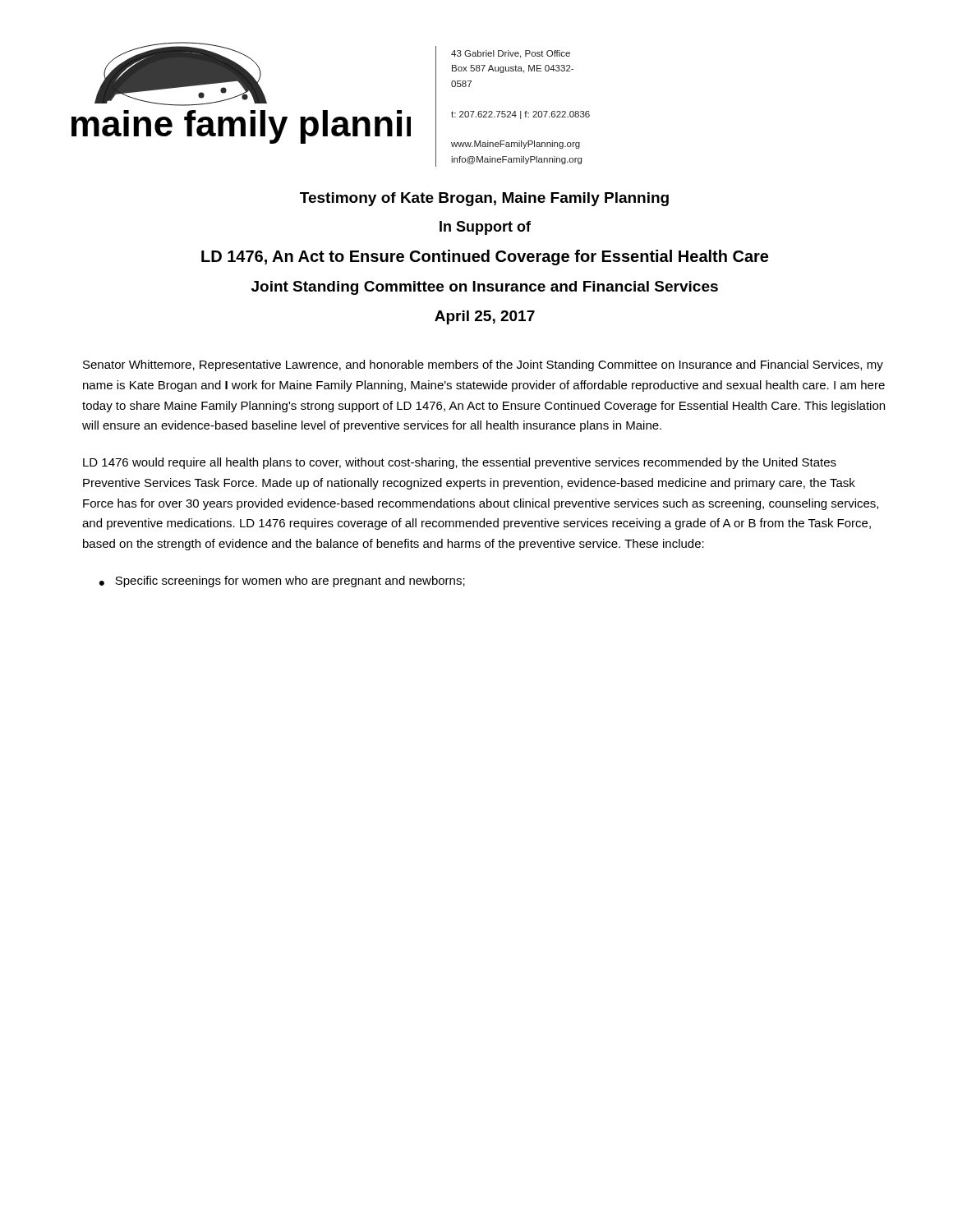The height and width of the screenshot is (1232, 953).
Task: Find the logo
Action: click(234, 93)
